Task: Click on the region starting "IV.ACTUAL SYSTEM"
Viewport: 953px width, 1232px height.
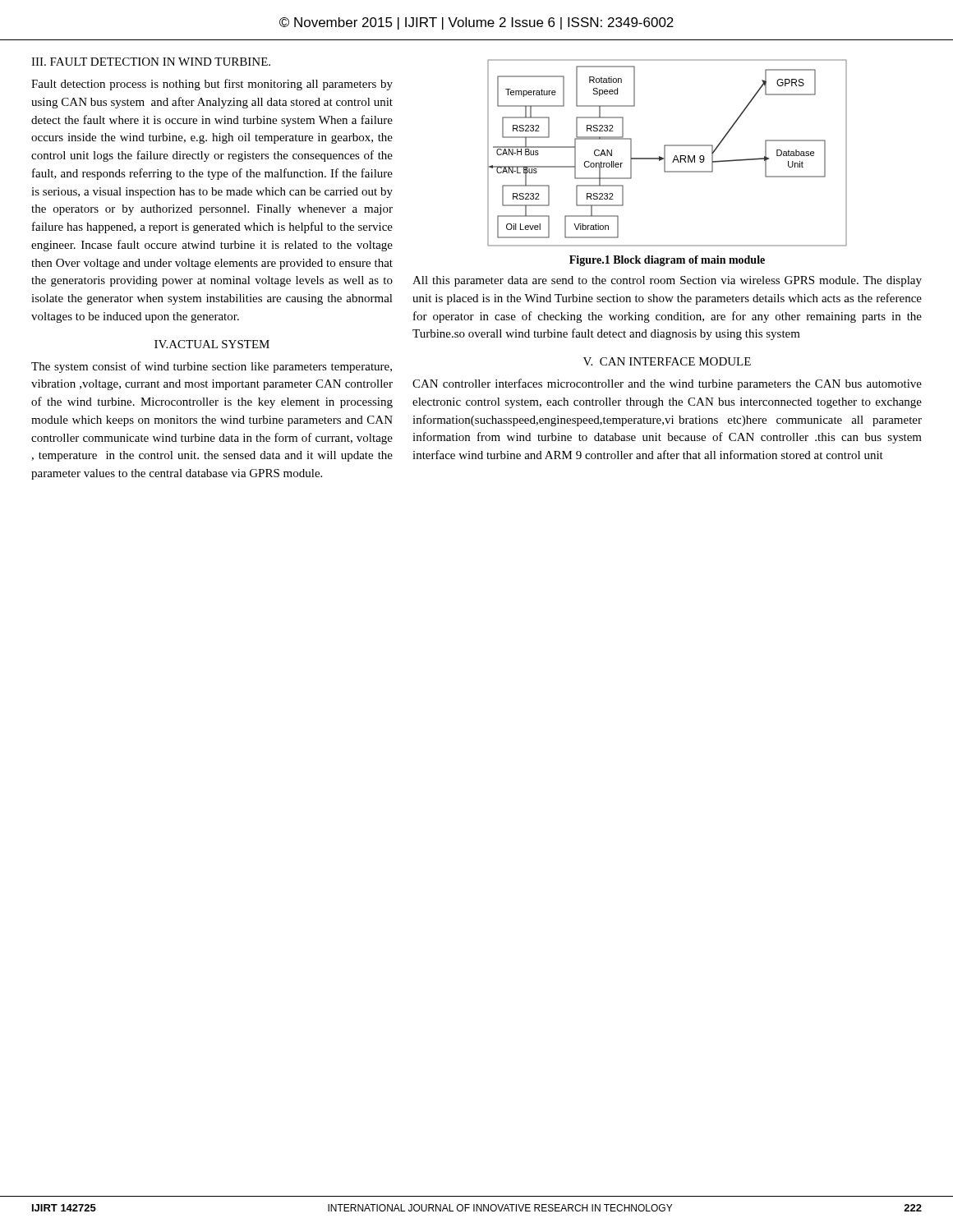Action: pyautogui.click(x=212, y=344)
